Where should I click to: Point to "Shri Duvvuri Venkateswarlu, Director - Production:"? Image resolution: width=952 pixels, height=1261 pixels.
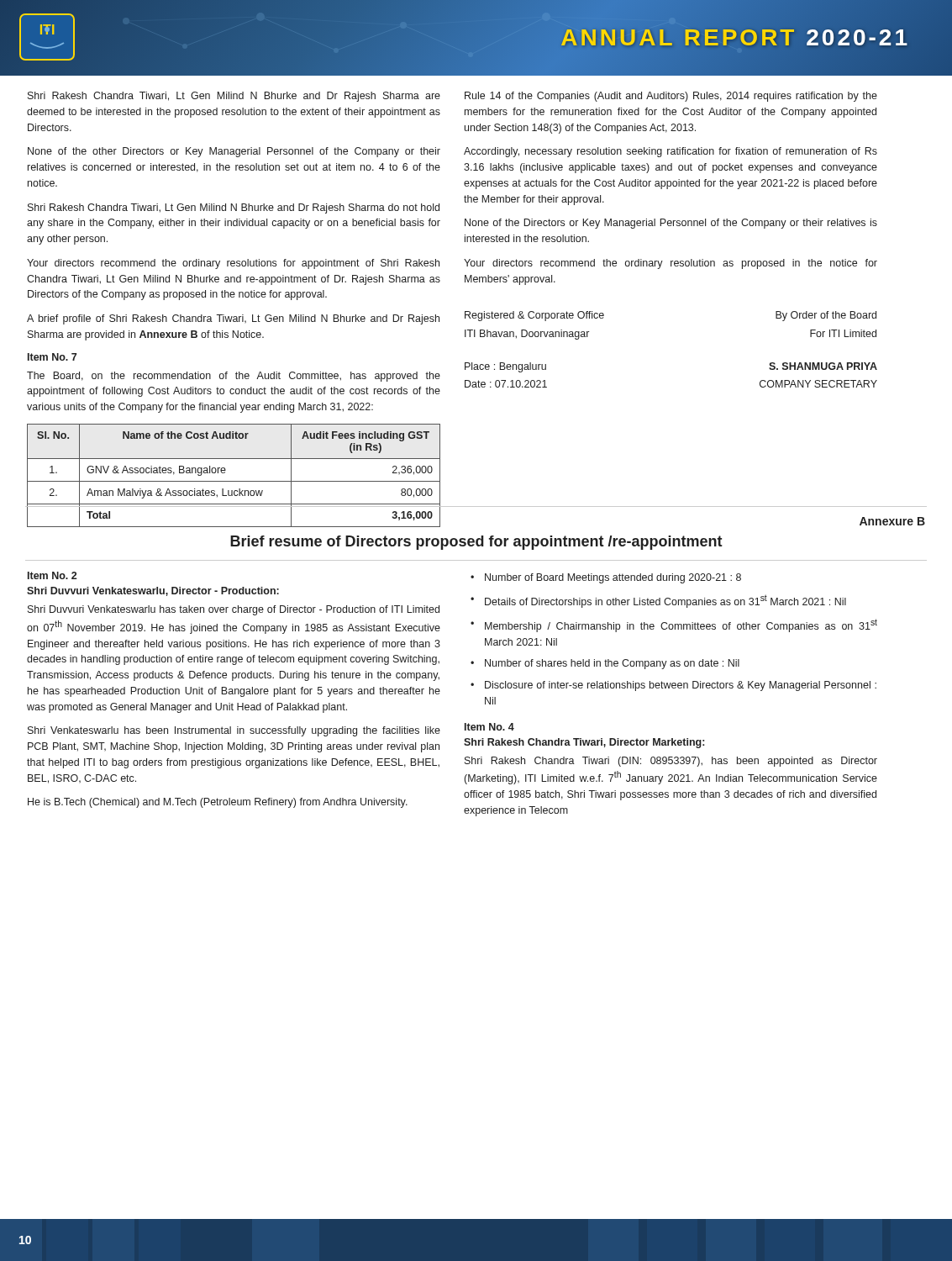tap(153, 591)
